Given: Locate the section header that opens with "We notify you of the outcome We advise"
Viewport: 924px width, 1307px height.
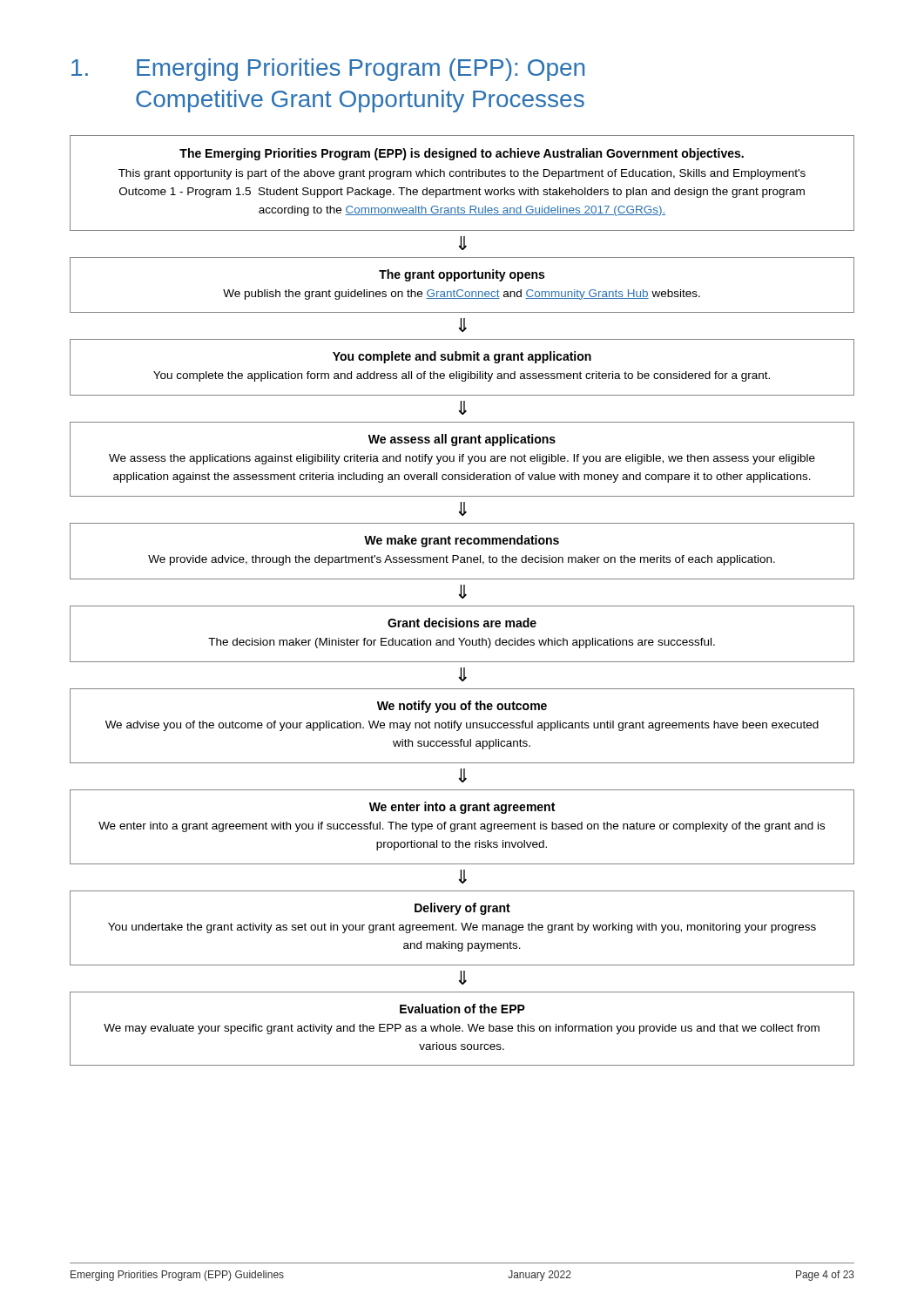Looking at the screenshot, I should (462, 726).
